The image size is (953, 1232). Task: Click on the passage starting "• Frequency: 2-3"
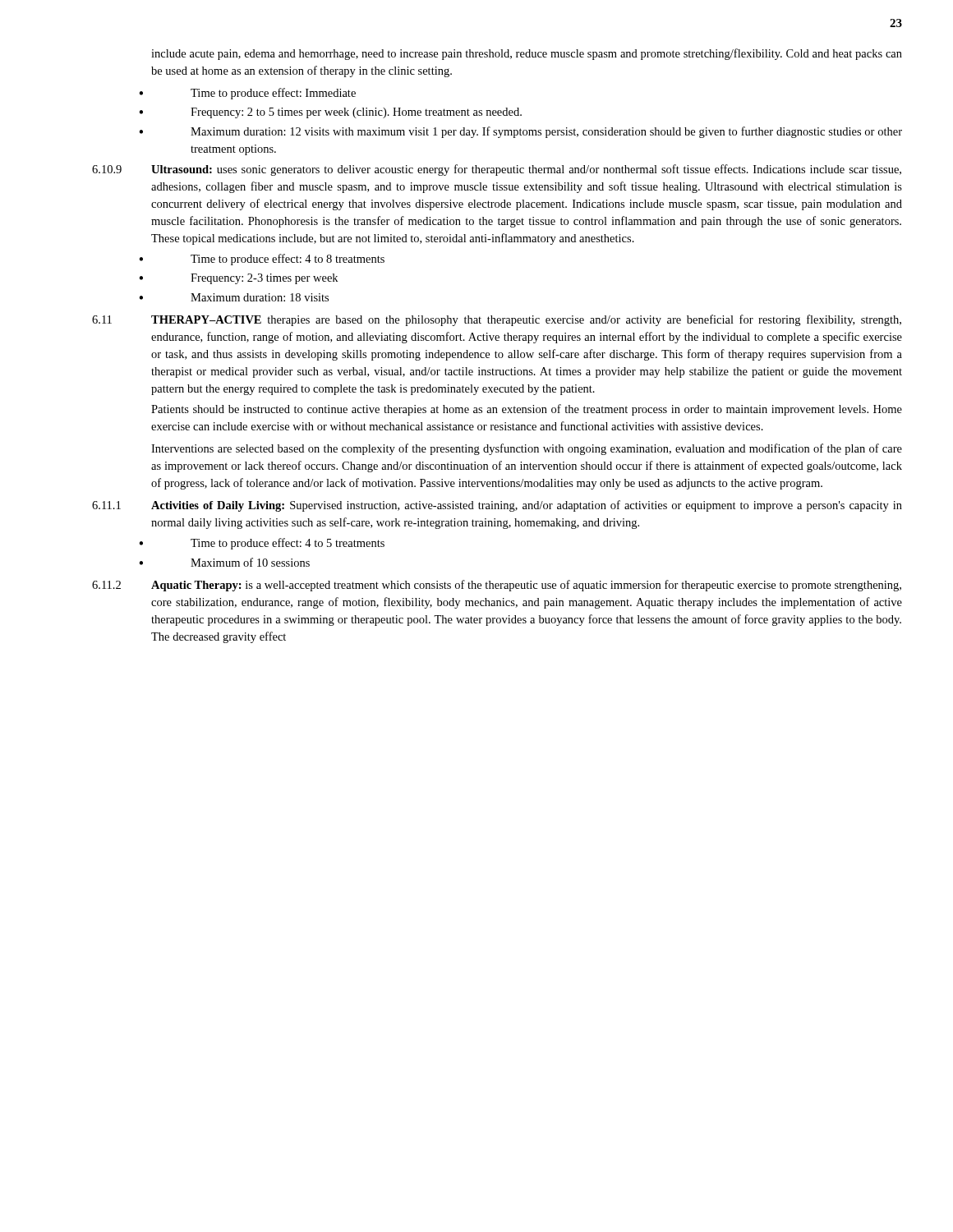[x=238, y=279]
